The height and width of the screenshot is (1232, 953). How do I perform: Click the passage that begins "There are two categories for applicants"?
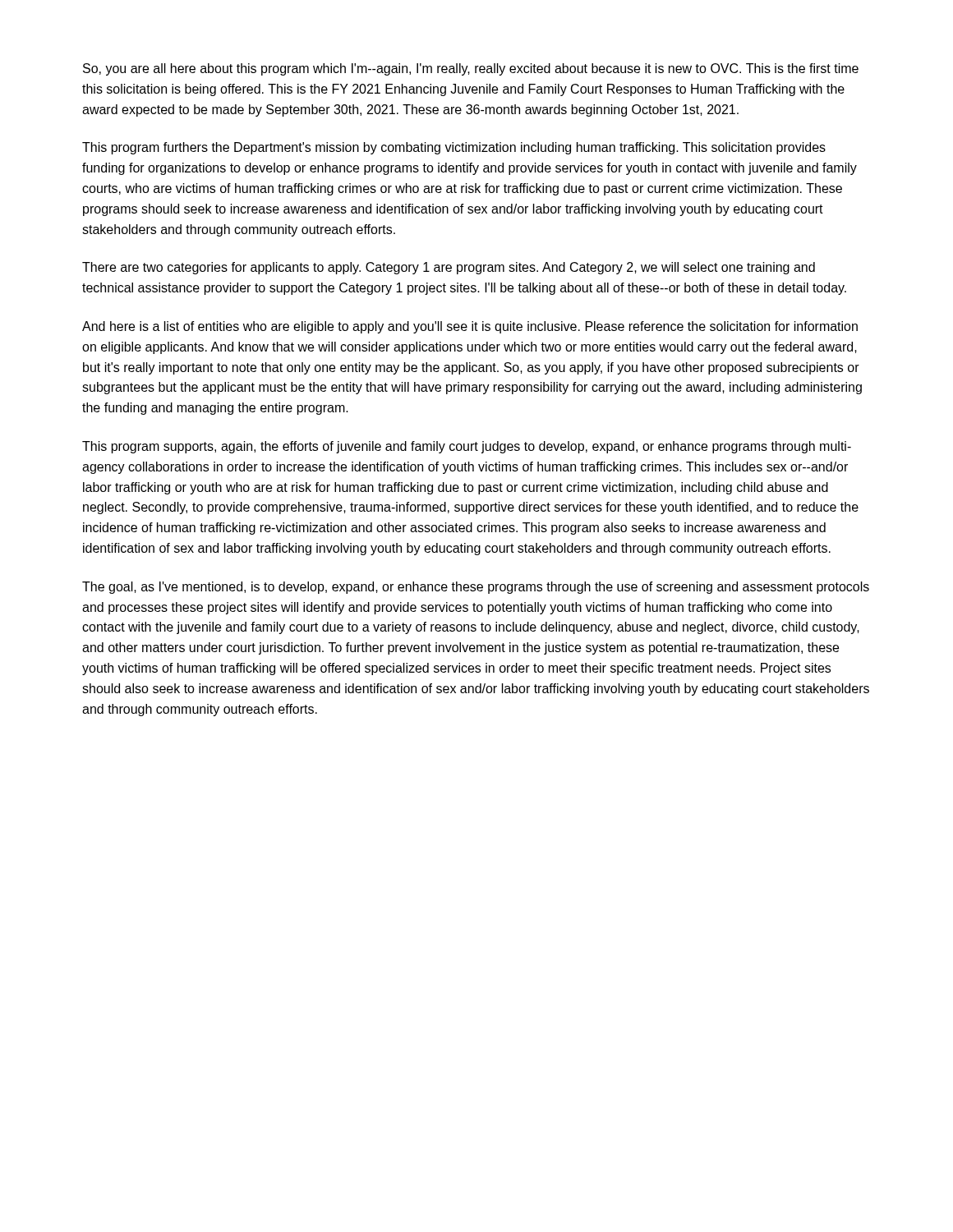pyautogui.click(x=465, y=278)
